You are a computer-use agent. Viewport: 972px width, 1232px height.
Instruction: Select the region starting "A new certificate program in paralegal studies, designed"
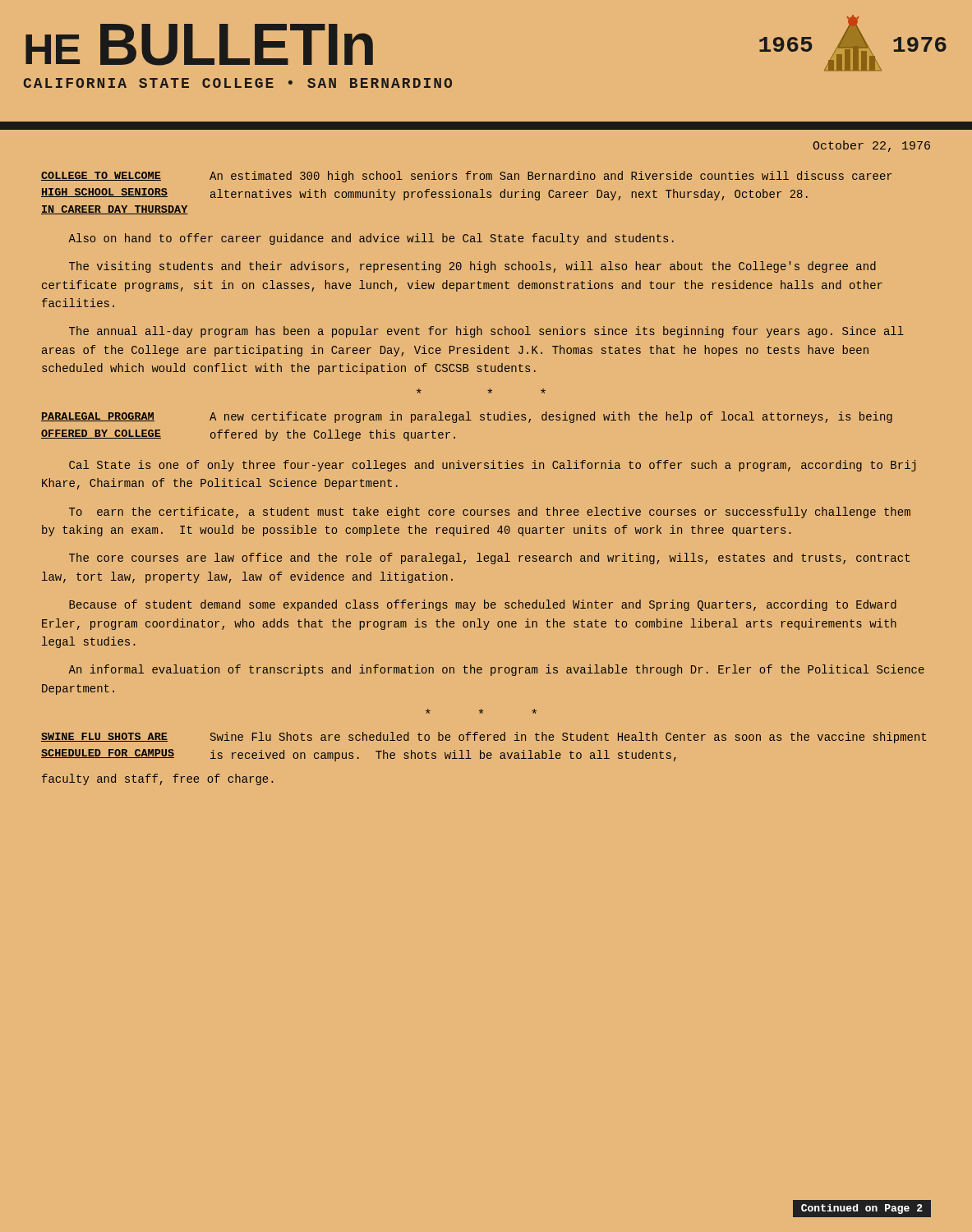point(551,427)
